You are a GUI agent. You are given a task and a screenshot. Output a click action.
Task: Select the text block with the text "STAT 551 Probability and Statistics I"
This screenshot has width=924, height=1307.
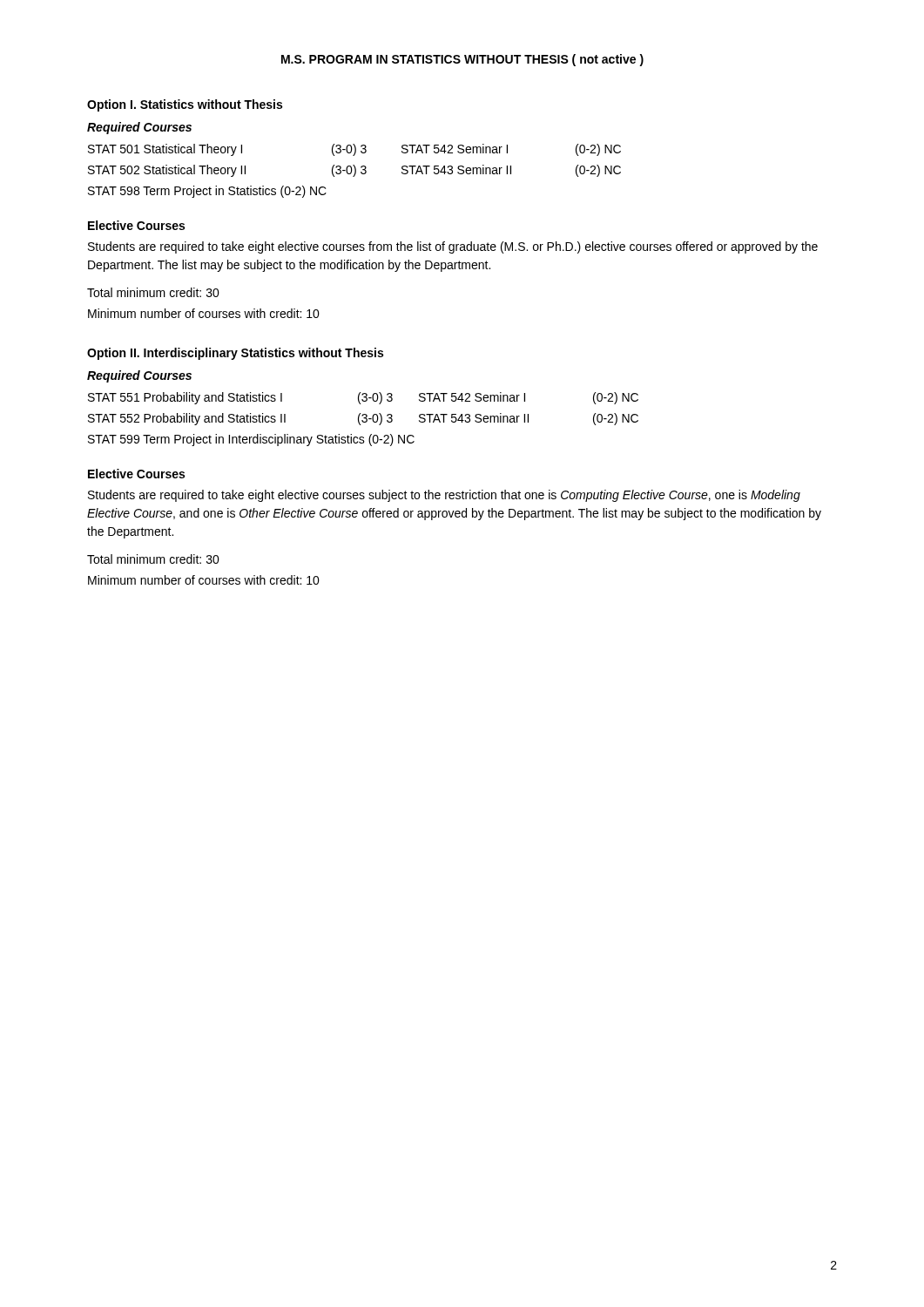click(x=462, y=419)
